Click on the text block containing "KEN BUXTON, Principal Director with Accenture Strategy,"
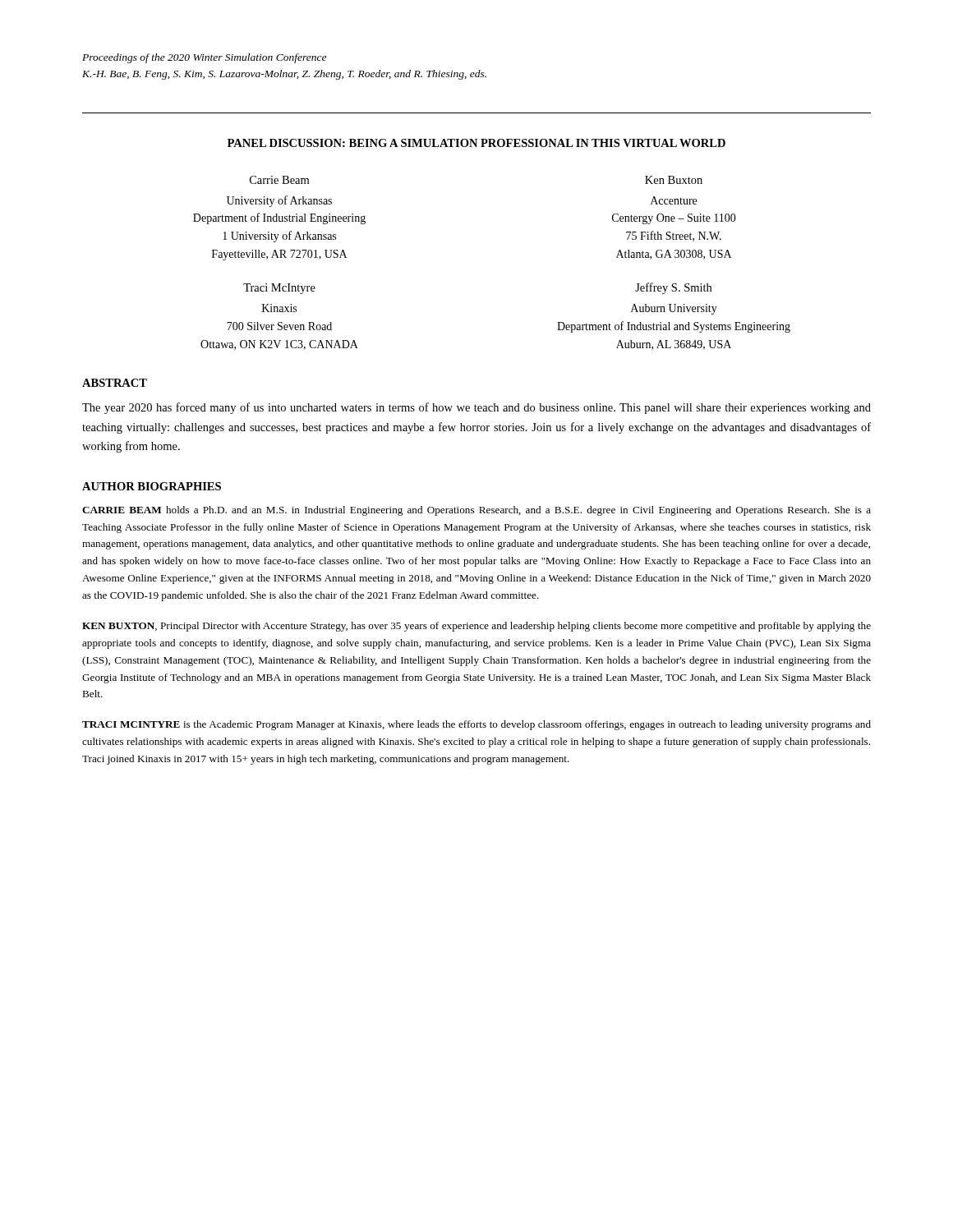The image size is (953, 1232). click(x=476, y=660)
